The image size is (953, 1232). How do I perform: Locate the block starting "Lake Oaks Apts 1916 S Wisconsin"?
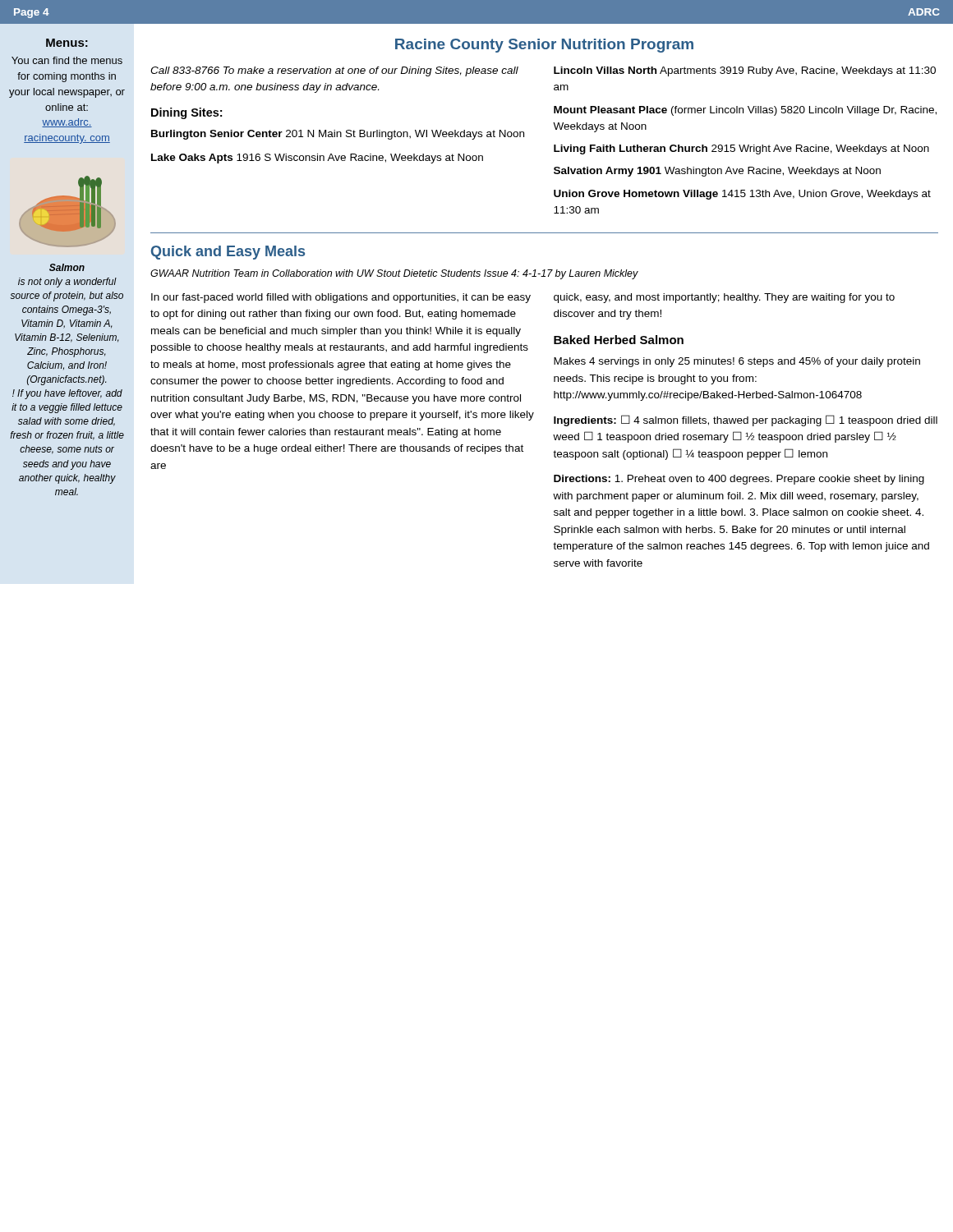pyautogui.click(x=317, y=157)
